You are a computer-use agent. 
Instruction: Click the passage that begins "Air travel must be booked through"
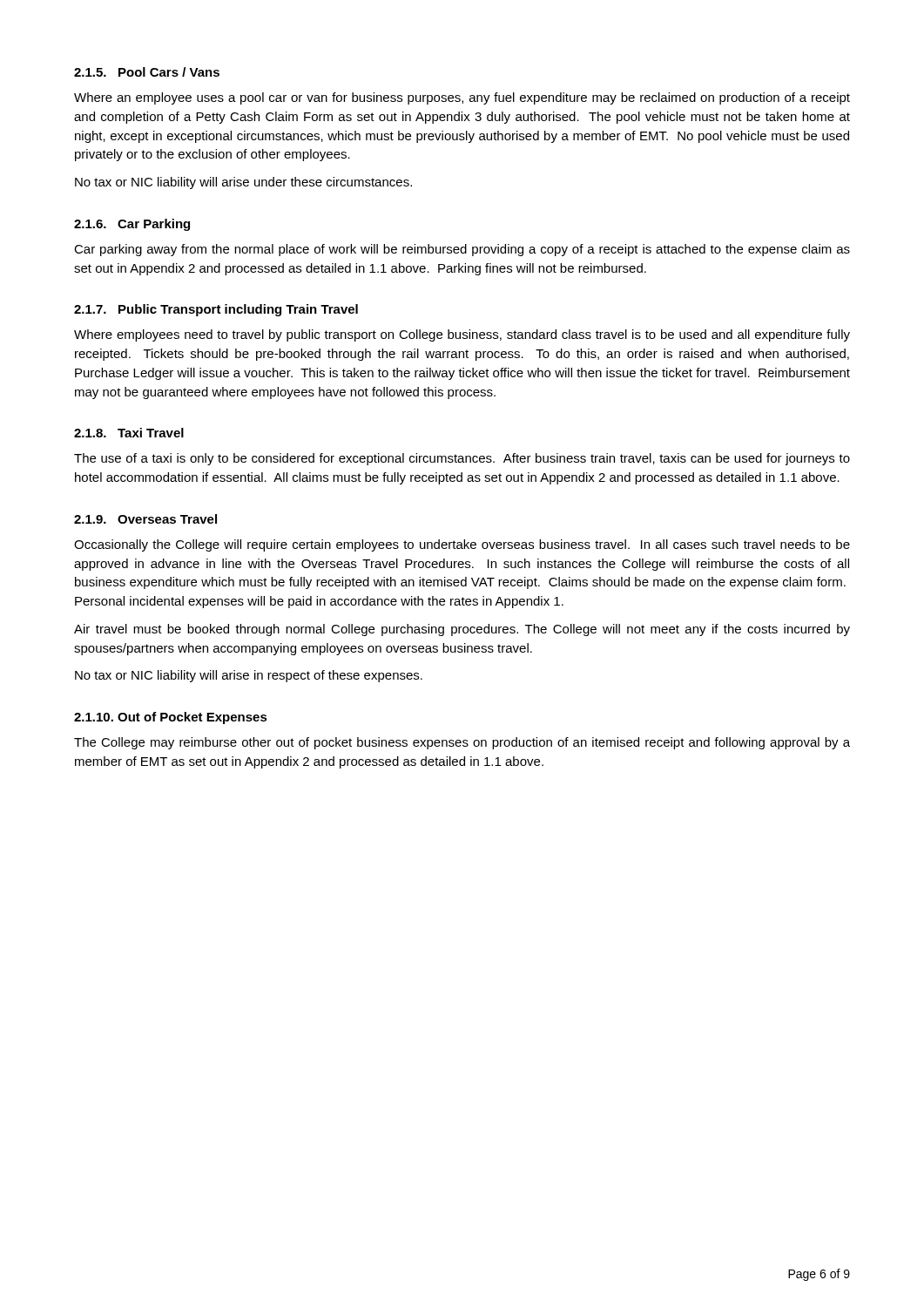[462, 638]
